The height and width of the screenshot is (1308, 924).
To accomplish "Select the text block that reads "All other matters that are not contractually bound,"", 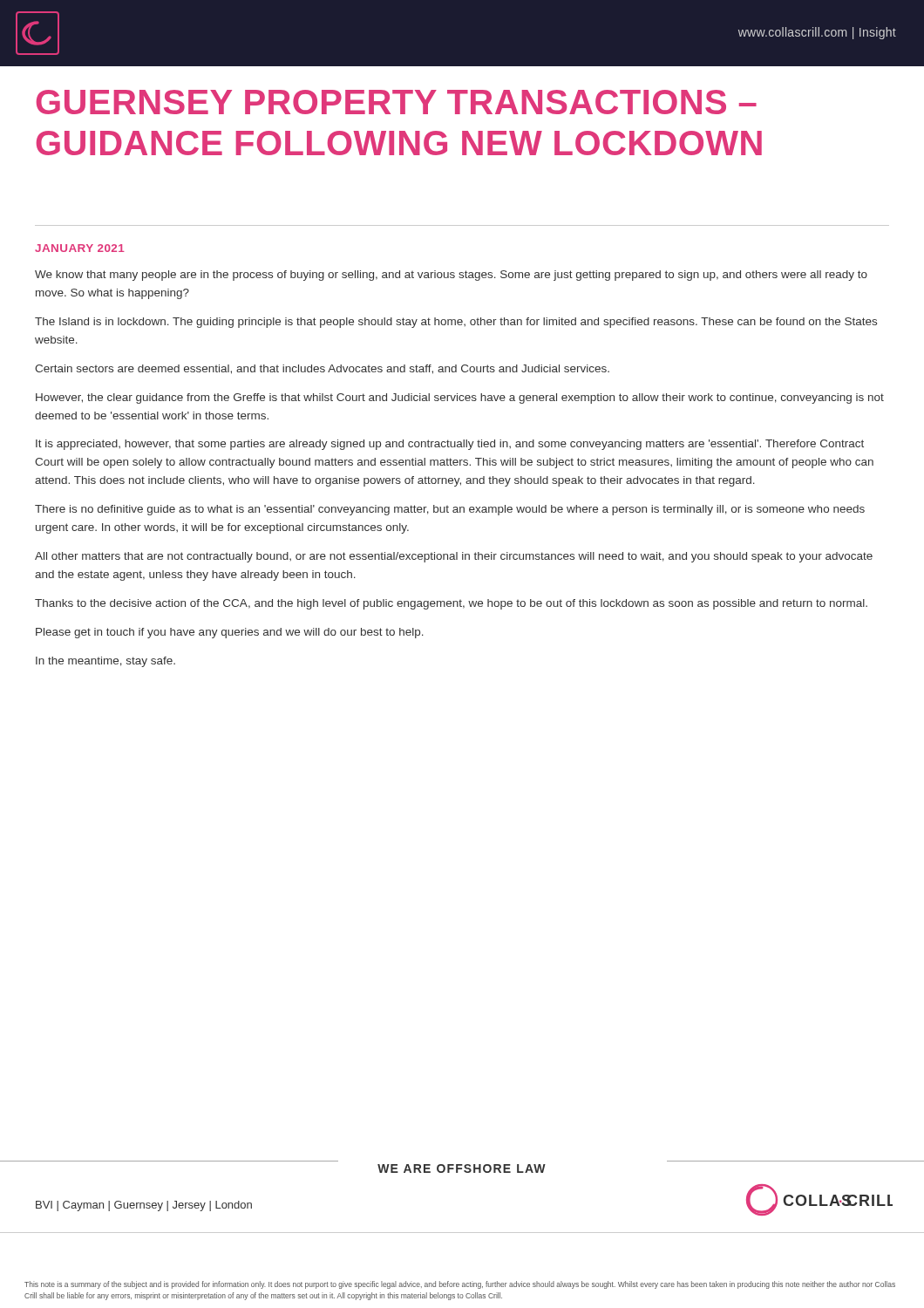I will pyautogui.click(x=462, y=566).
